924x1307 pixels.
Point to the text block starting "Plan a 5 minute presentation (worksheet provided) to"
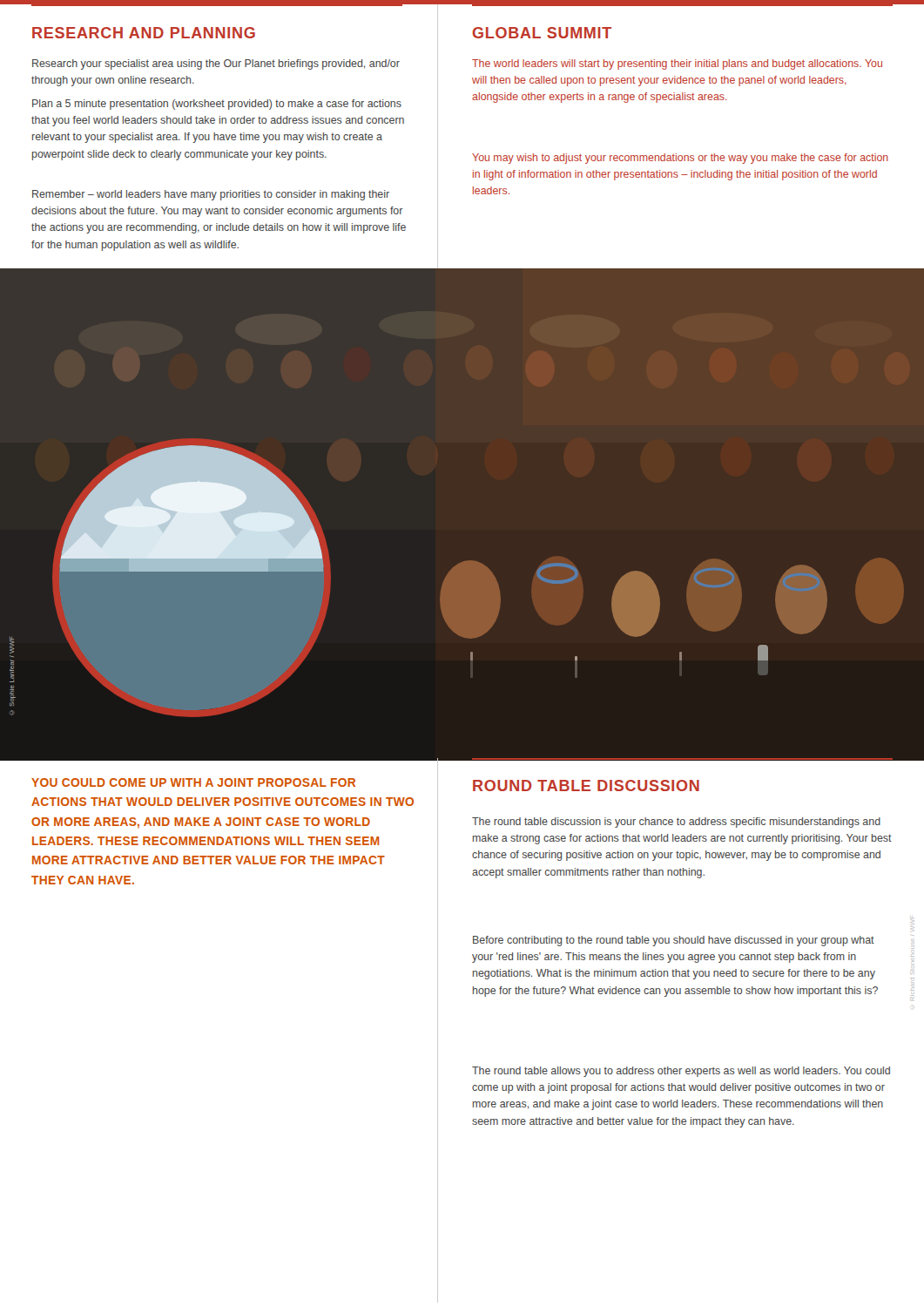click(x=218, y=129)
